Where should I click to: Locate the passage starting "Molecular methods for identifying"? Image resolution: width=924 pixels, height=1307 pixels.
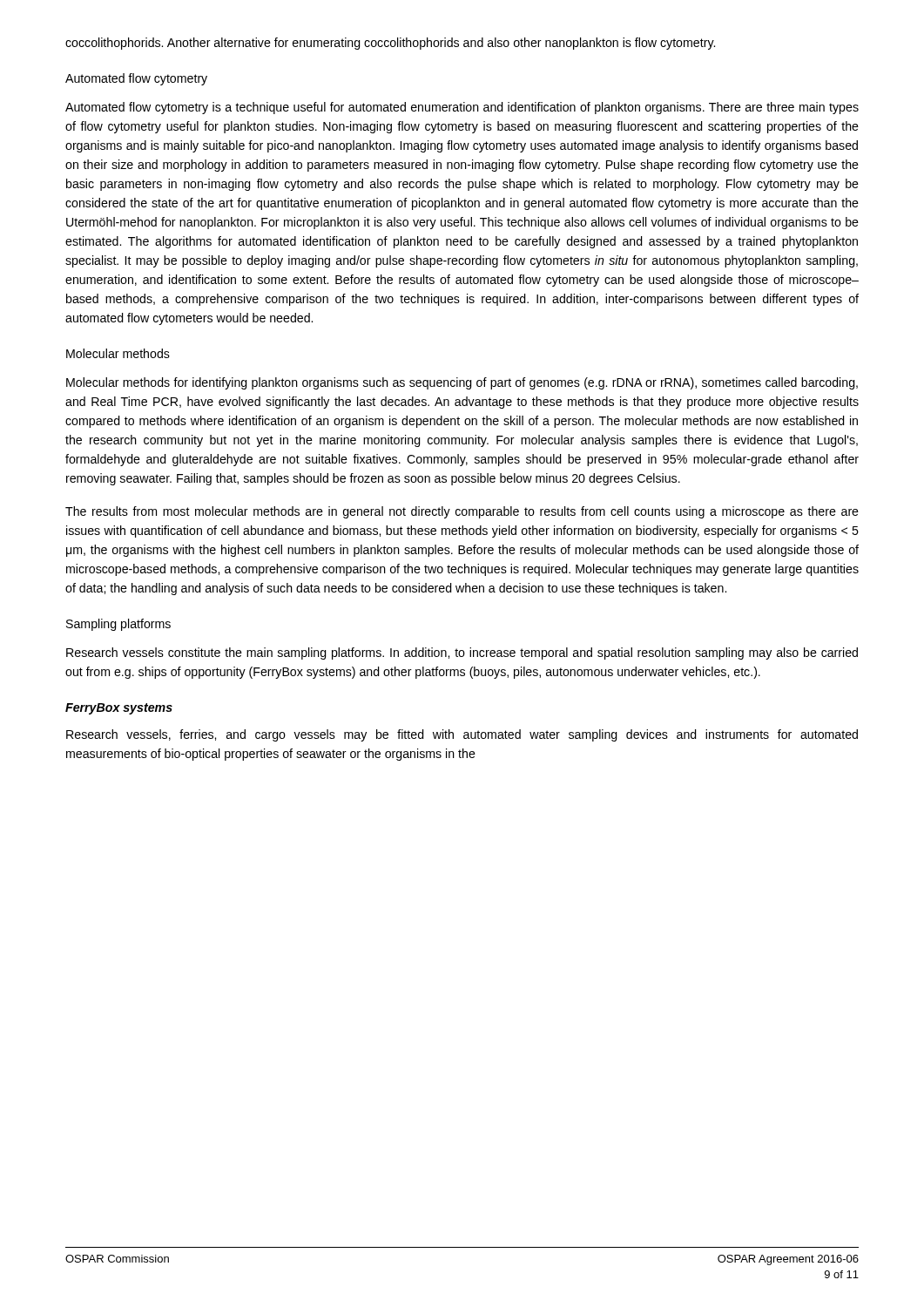[462, 430]
